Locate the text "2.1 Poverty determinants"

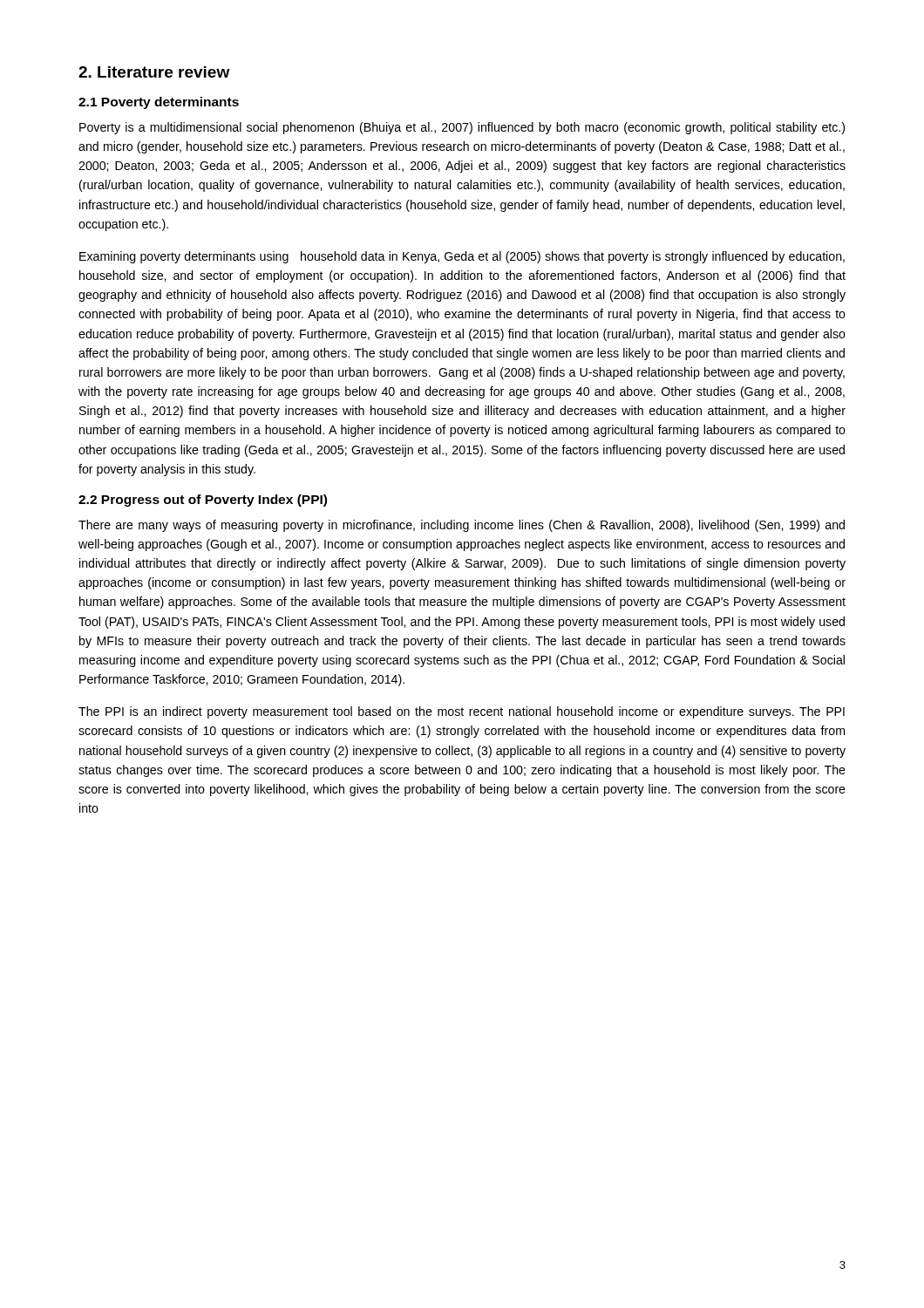click(159, 102)
